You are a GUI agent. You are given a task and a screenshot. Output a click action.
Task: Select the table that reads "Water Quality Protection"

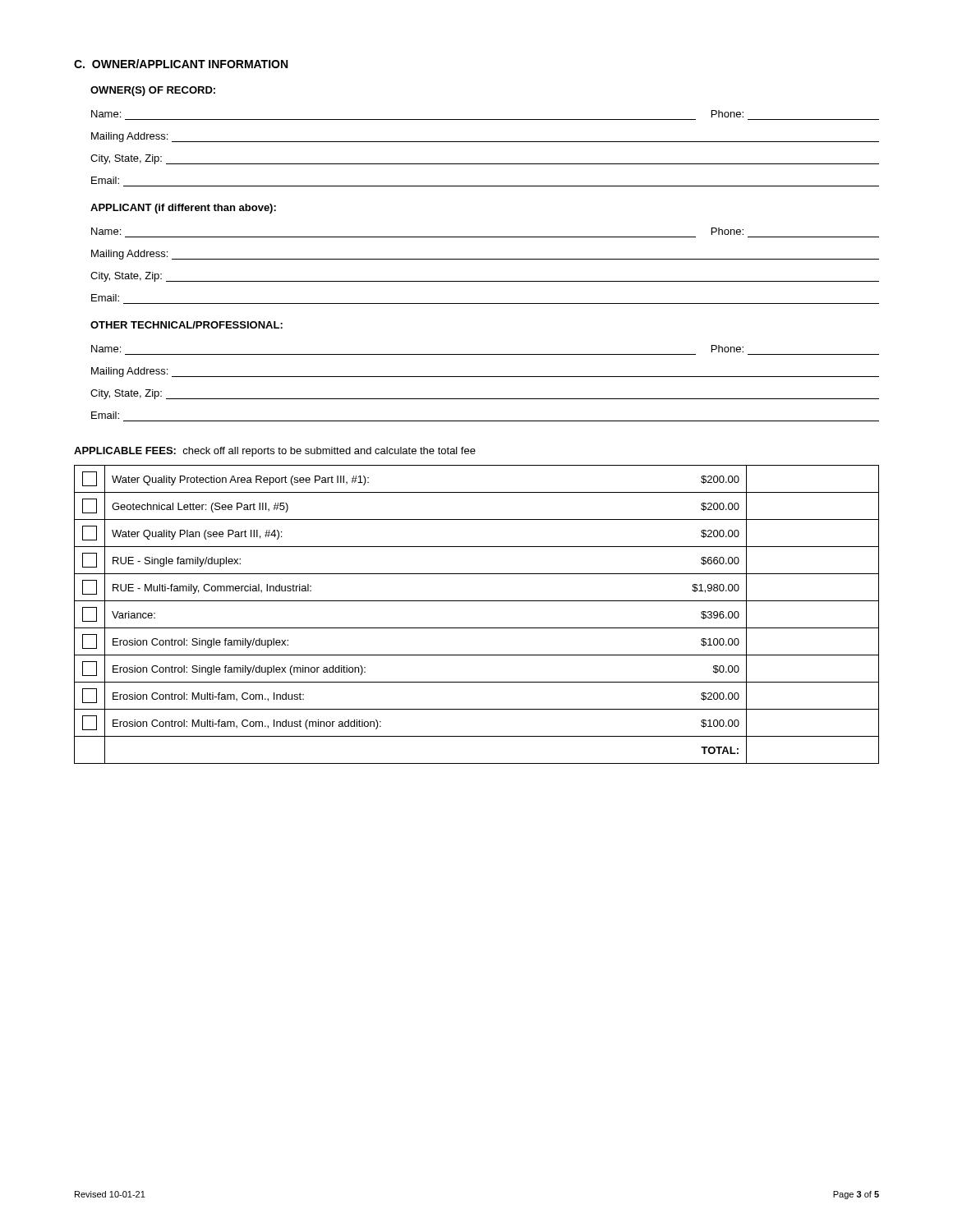click(x=476, y=614)
